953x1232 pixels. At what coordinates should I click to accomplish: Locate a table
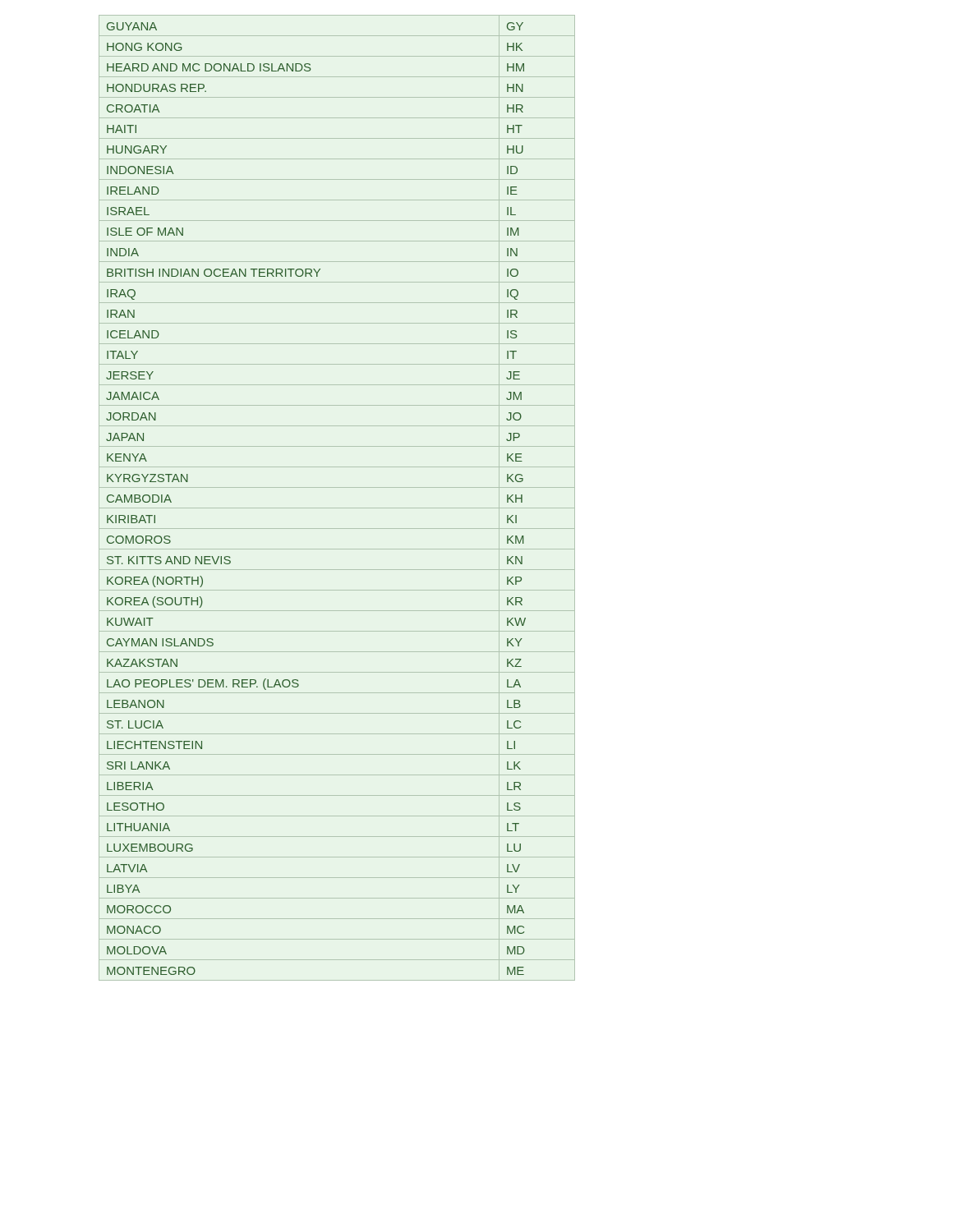click(501, 498)
